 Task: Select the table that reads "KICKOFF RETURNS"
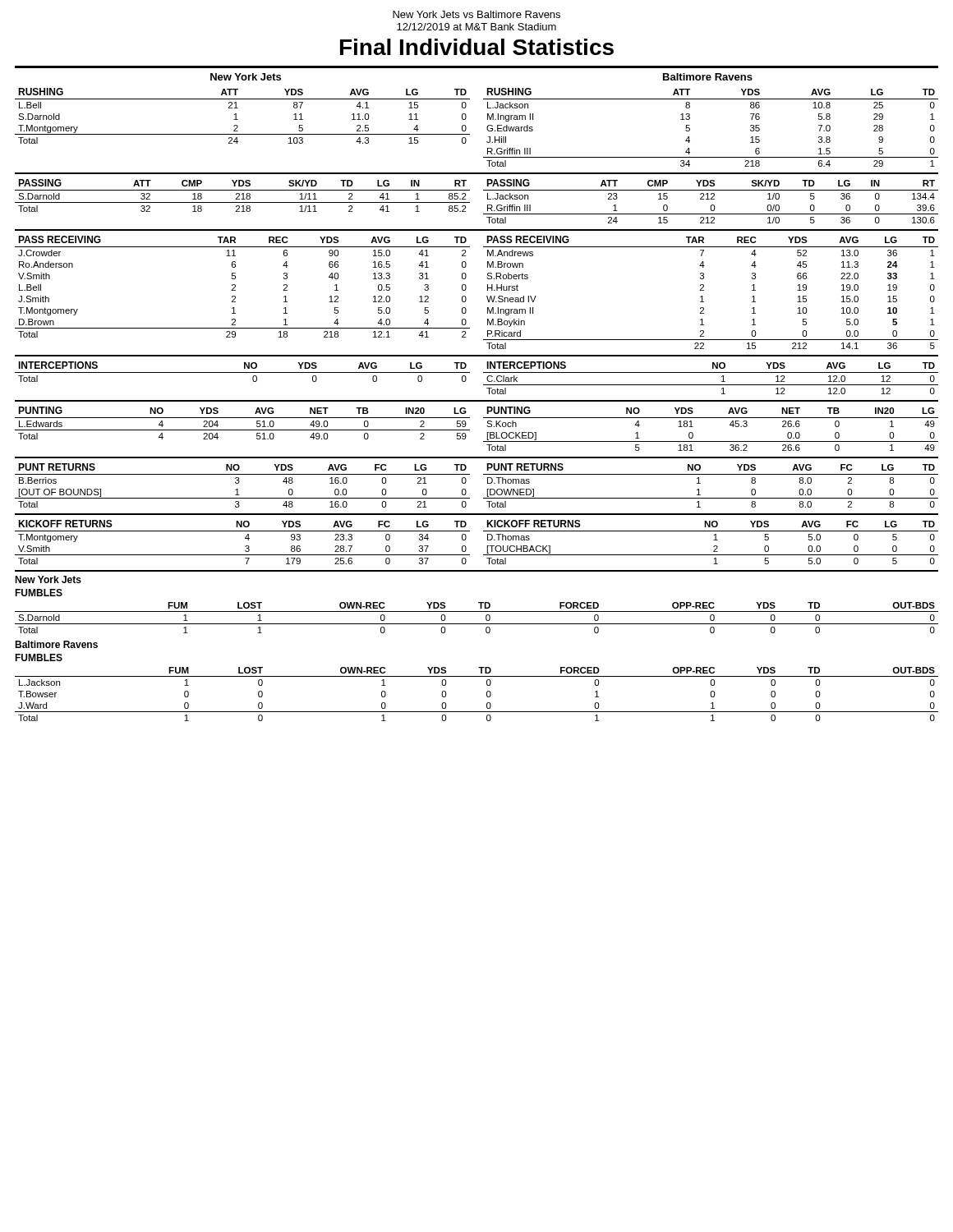(476, 542)
